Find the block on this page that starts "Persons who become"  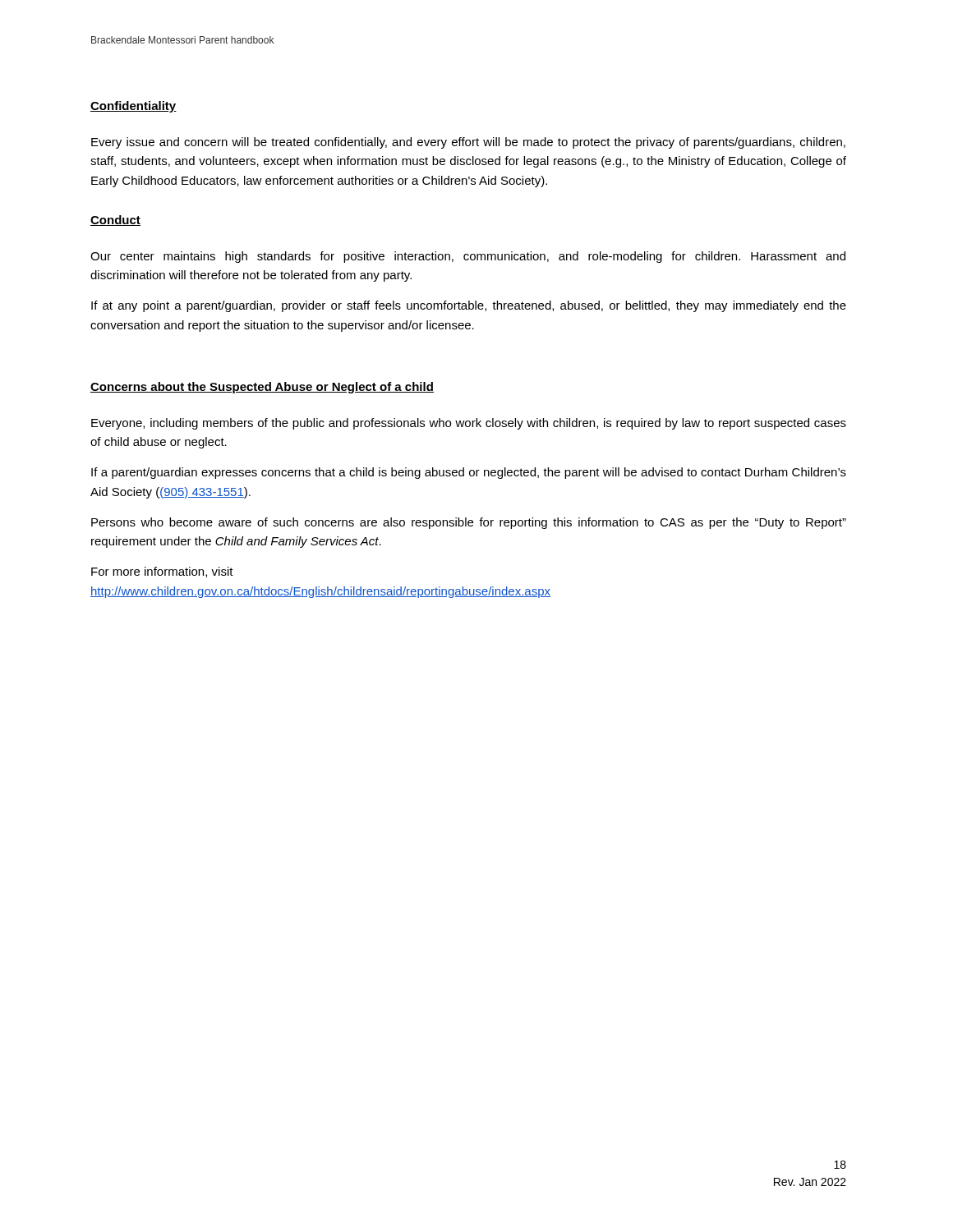pos(468,531)
